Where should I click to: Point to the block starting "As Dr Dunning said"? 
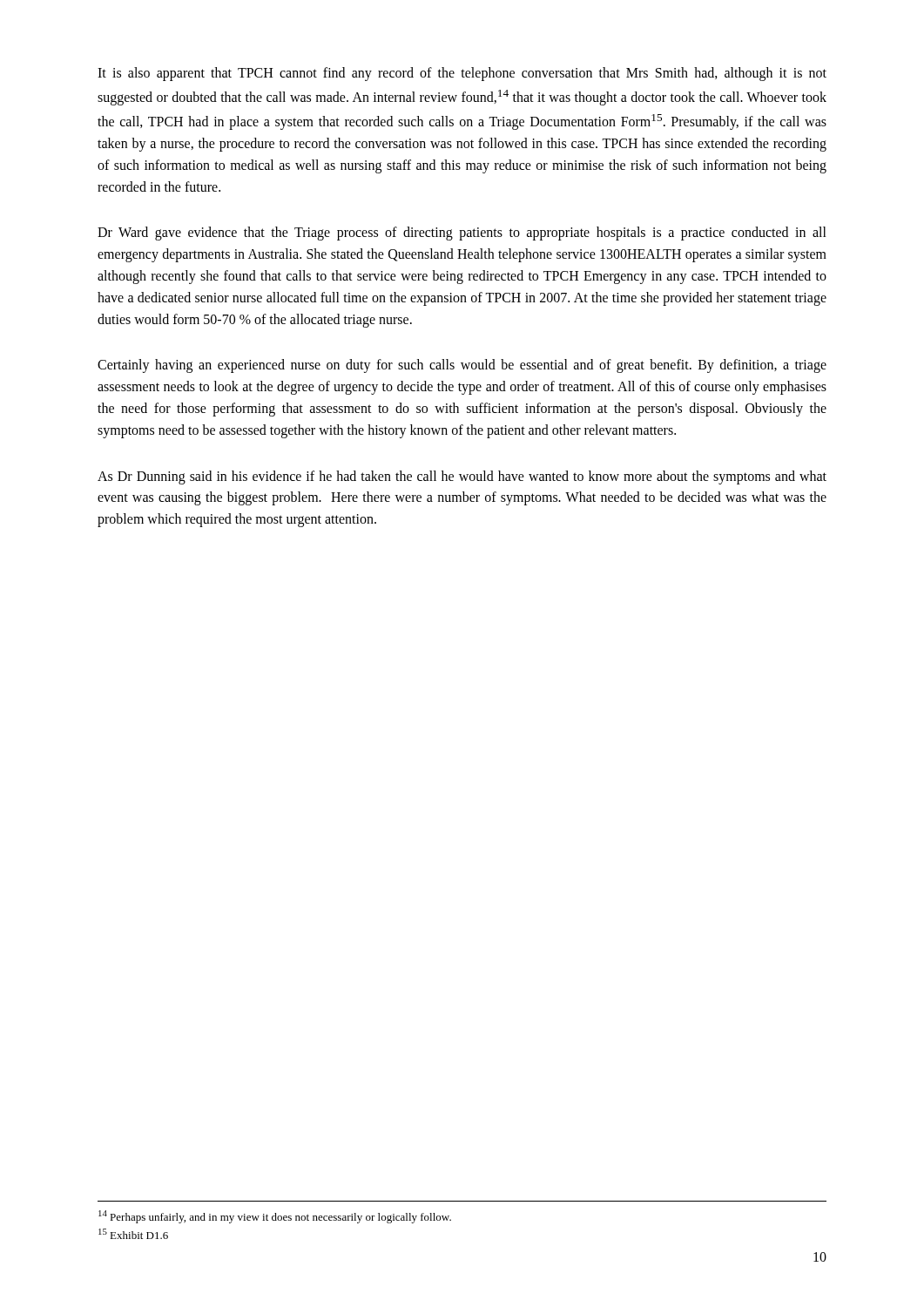click(462, 497)
